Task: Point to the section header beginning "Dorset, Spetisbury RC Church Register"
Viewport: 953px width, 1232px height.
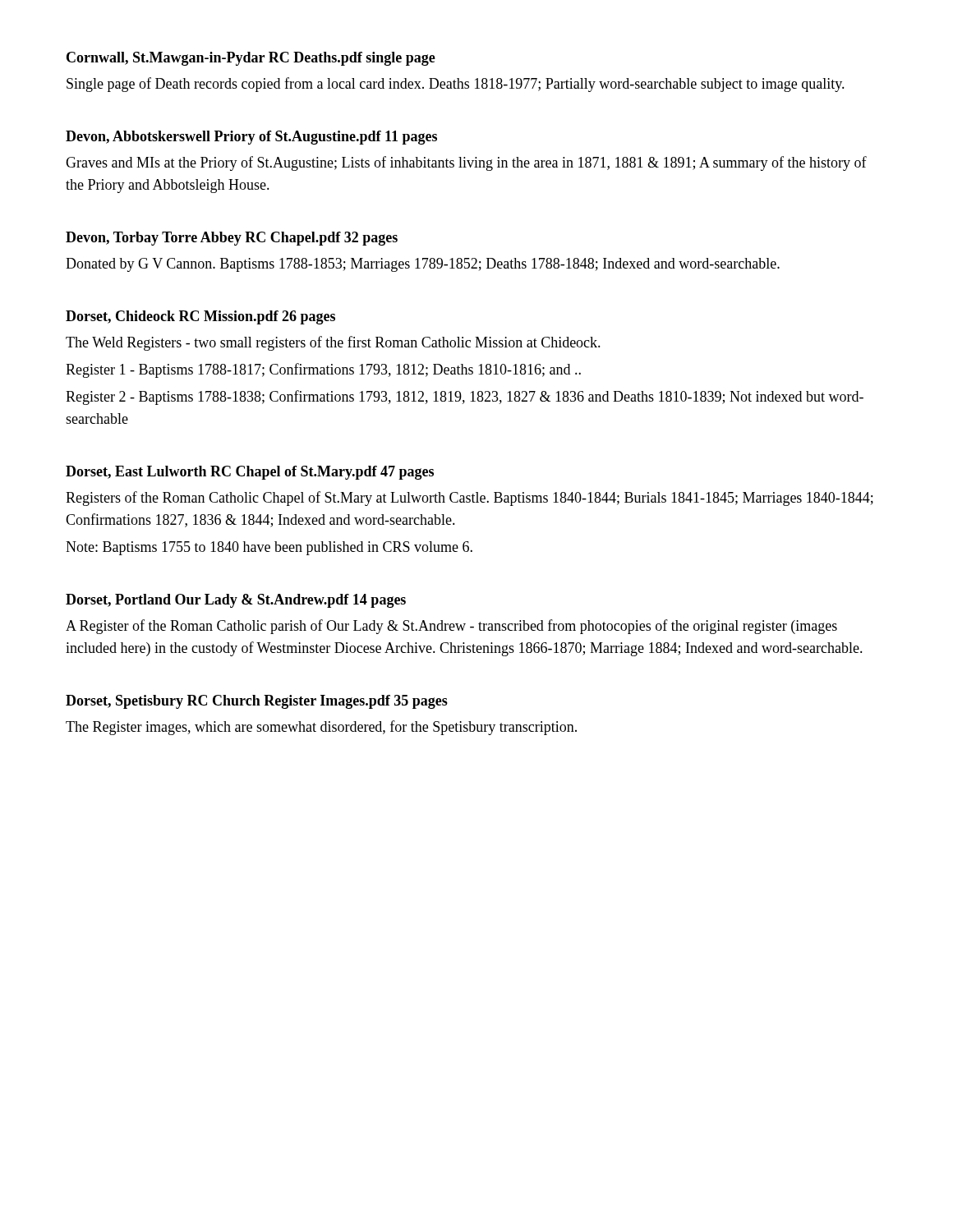Action: [257, 701]
